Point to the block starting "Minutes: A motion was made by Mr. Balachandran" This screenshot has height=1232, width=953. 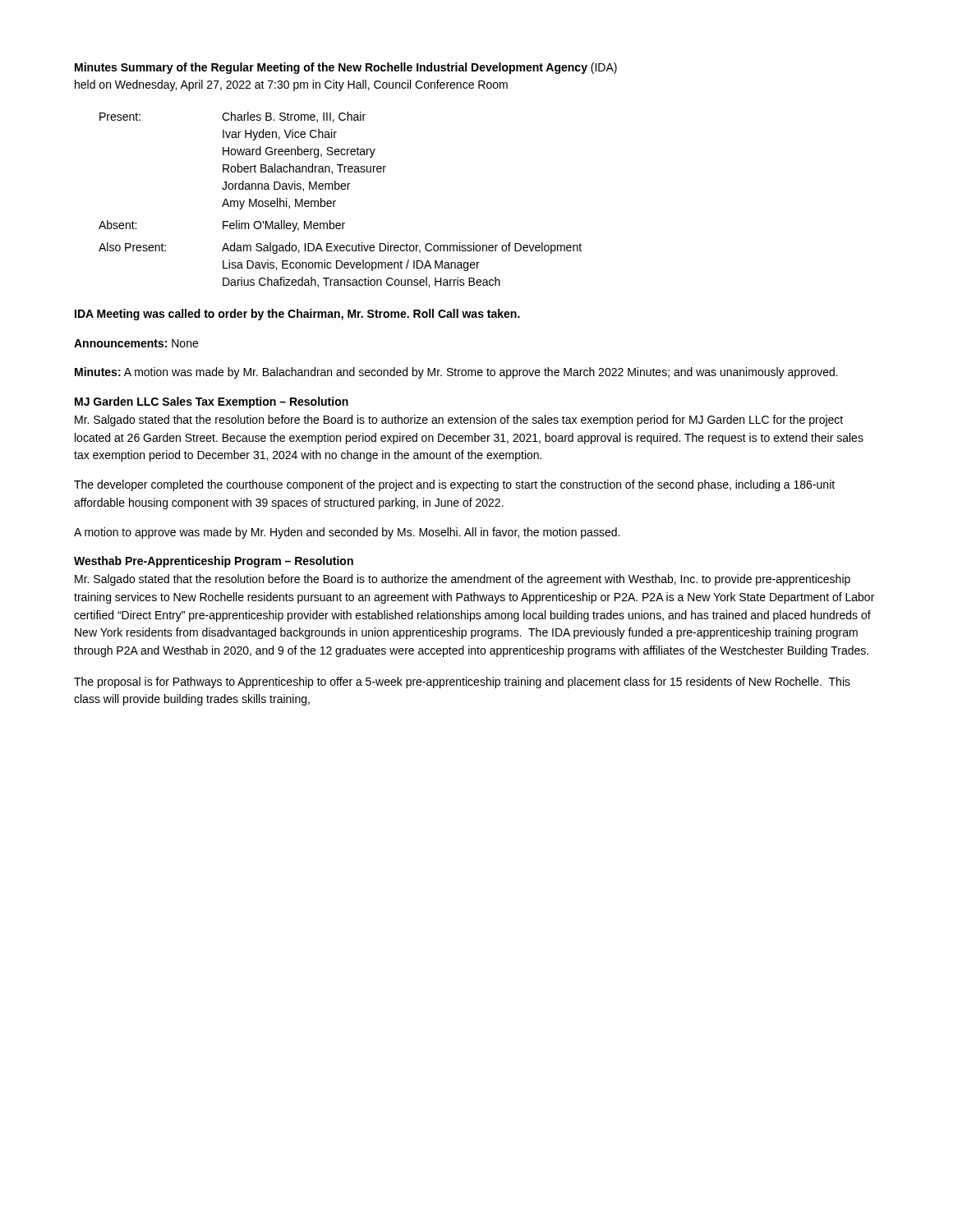(x=476, y=373)
